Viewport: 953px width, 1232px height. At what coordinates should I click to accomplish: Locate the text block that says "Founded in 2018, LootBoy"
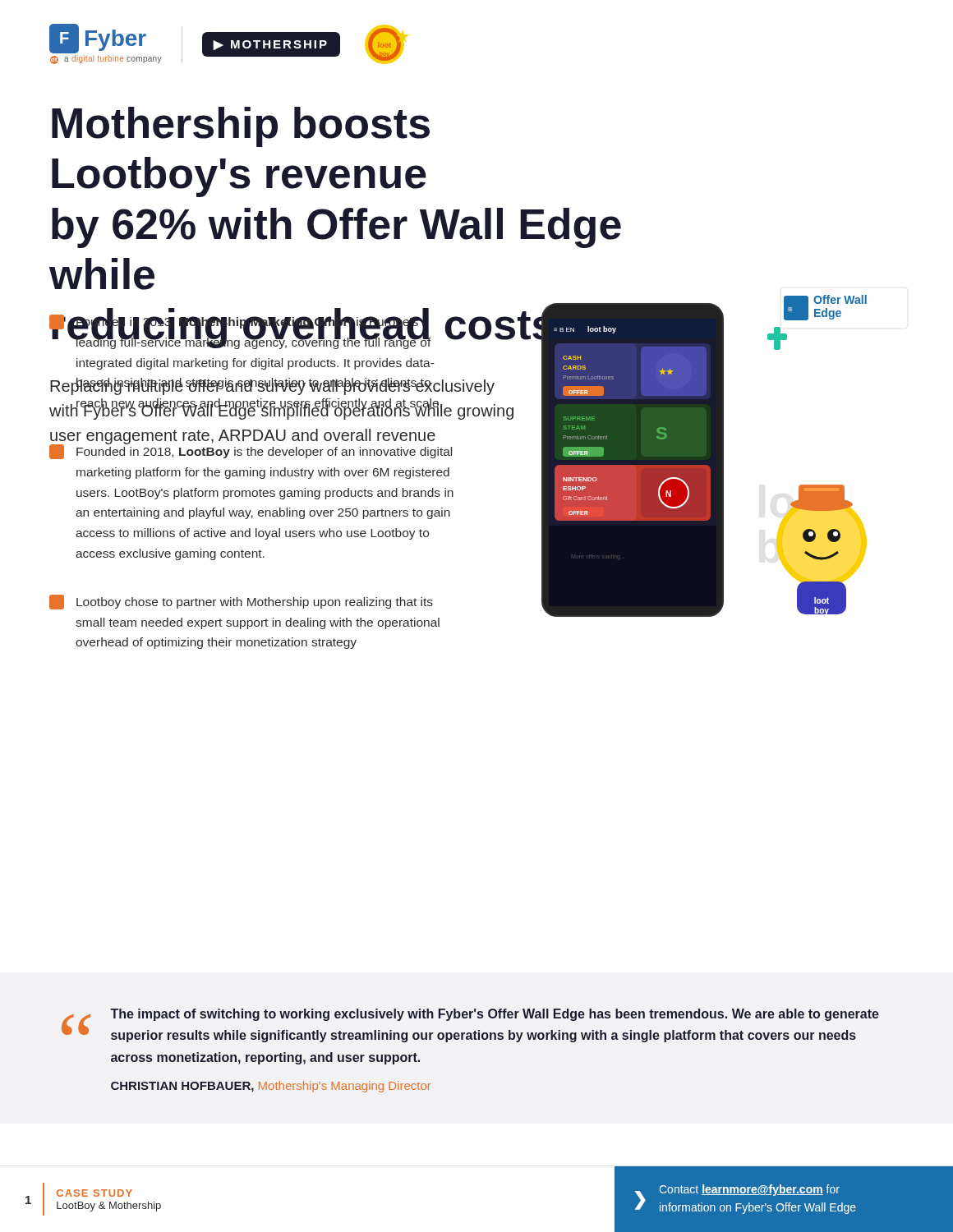click(255, 503)
